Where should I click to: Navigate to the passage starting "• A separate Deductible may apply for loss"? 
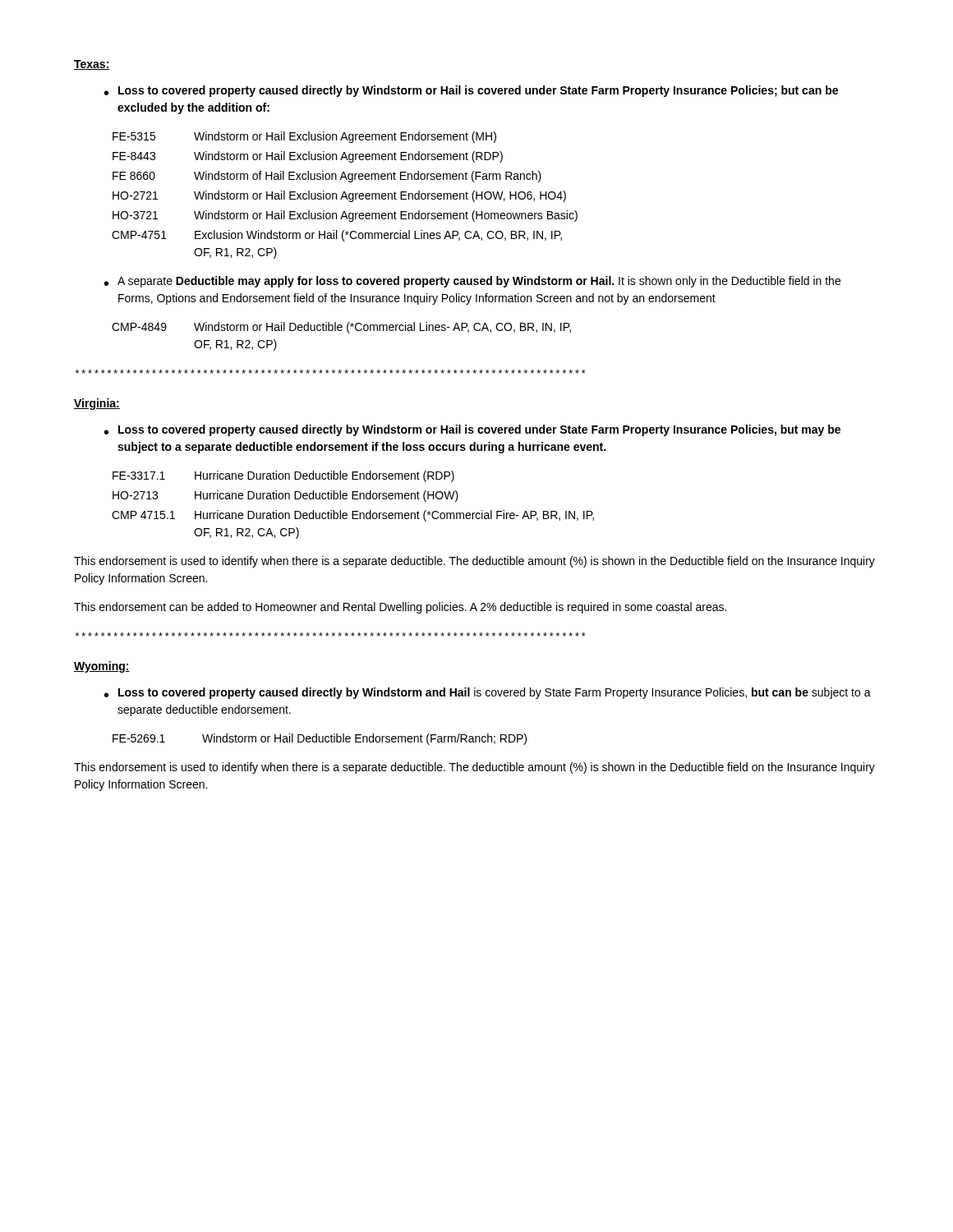click(491, 290)
